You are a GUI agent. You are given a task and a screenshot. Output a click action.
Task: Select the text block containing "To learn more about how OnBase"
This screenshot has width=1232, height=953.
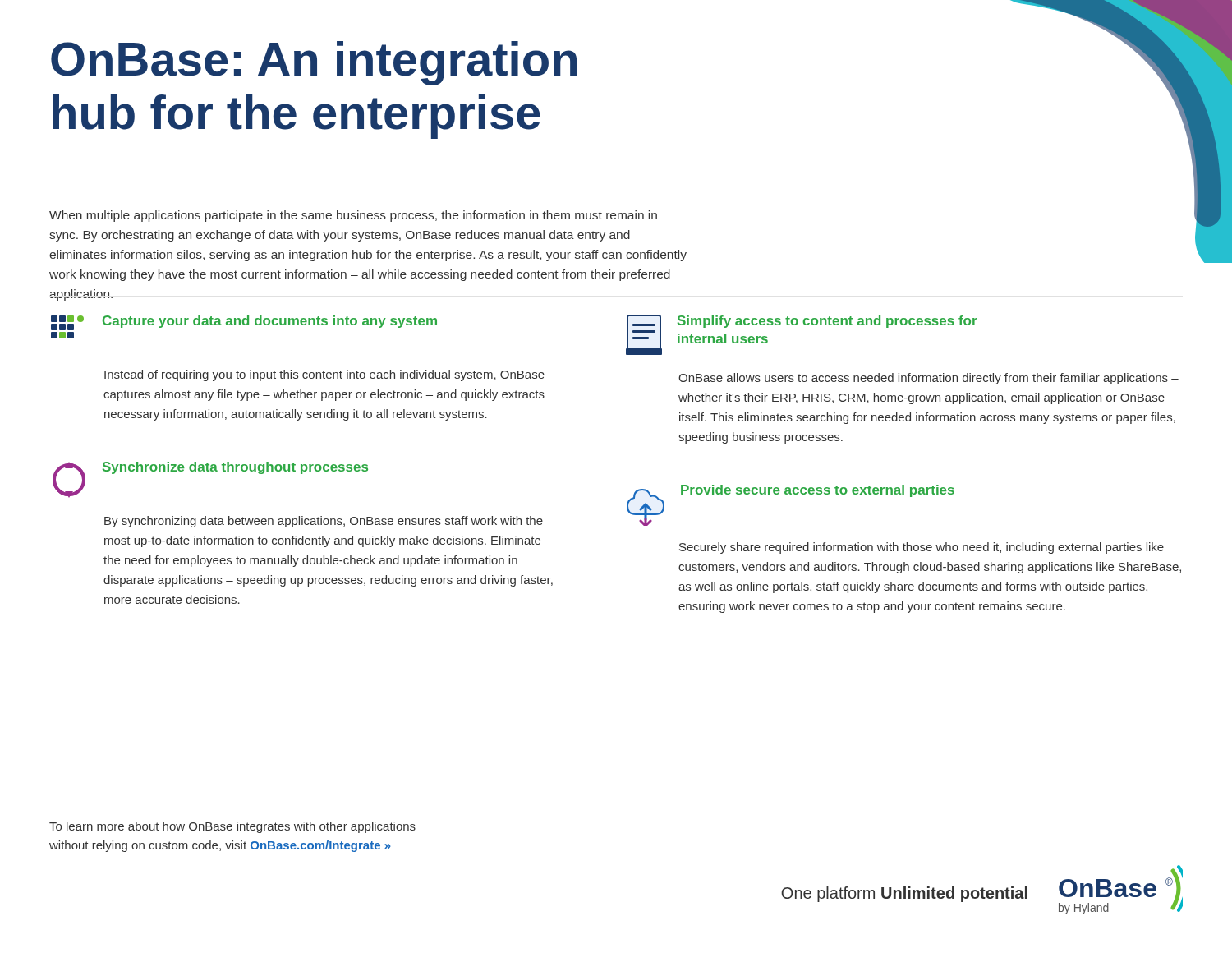232,835
